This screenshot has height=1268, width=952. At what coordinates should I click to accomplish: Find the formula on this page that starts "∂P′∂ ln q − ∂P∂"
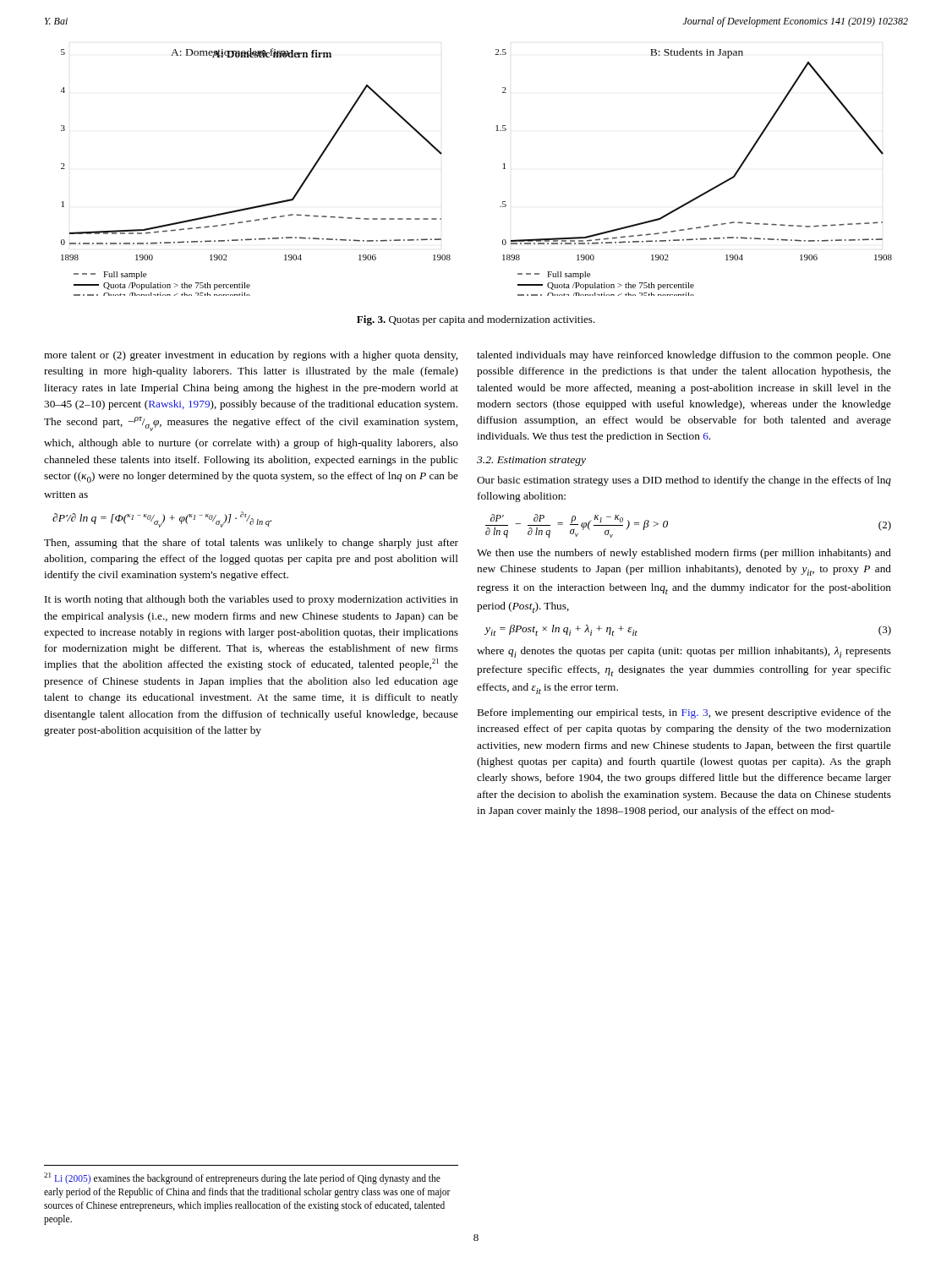tap(574, 525)
